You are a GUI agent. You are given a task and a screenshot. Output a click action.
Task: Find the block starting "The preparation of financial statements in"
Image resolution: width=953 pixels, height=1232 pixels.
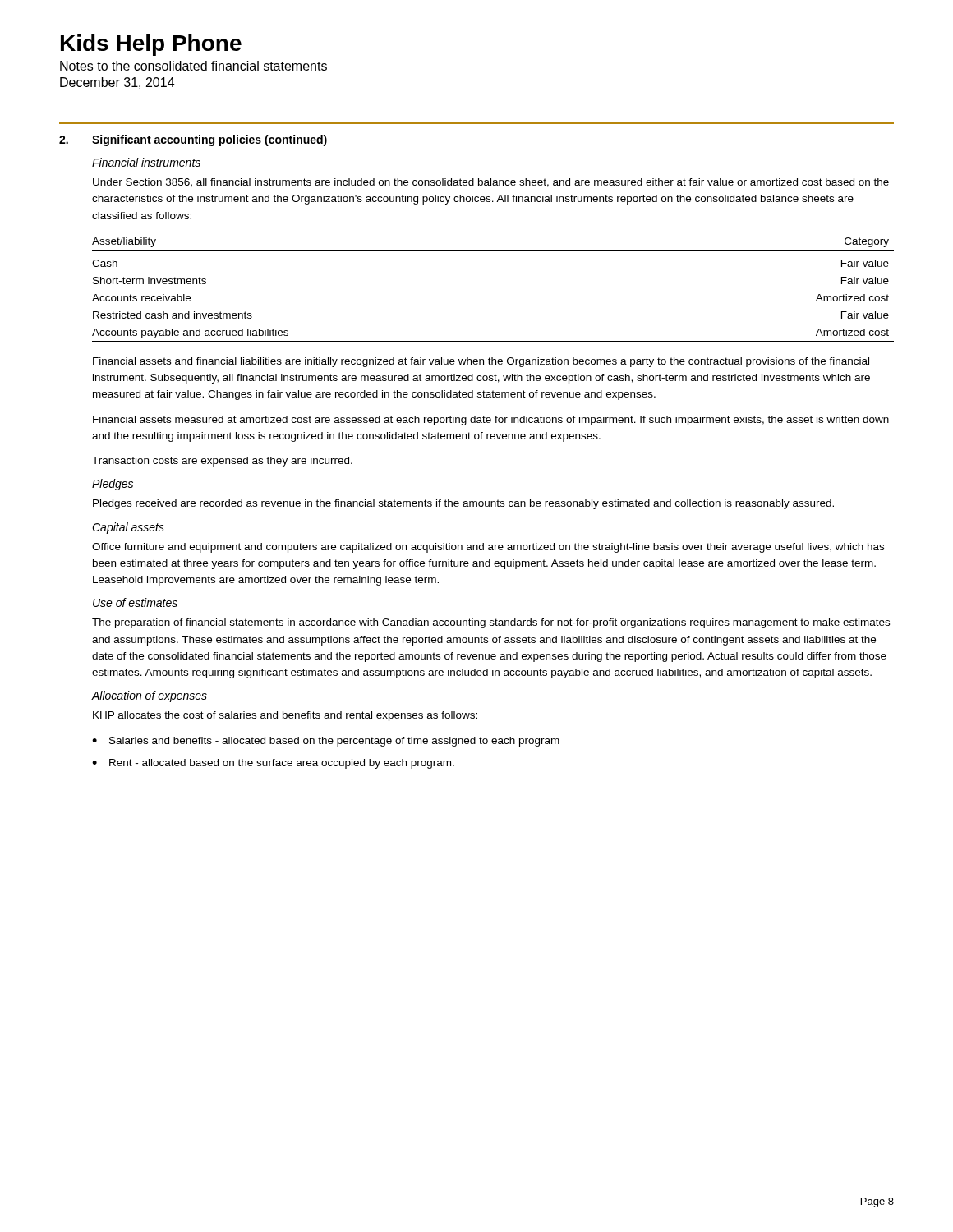click(x=491, y=647)
